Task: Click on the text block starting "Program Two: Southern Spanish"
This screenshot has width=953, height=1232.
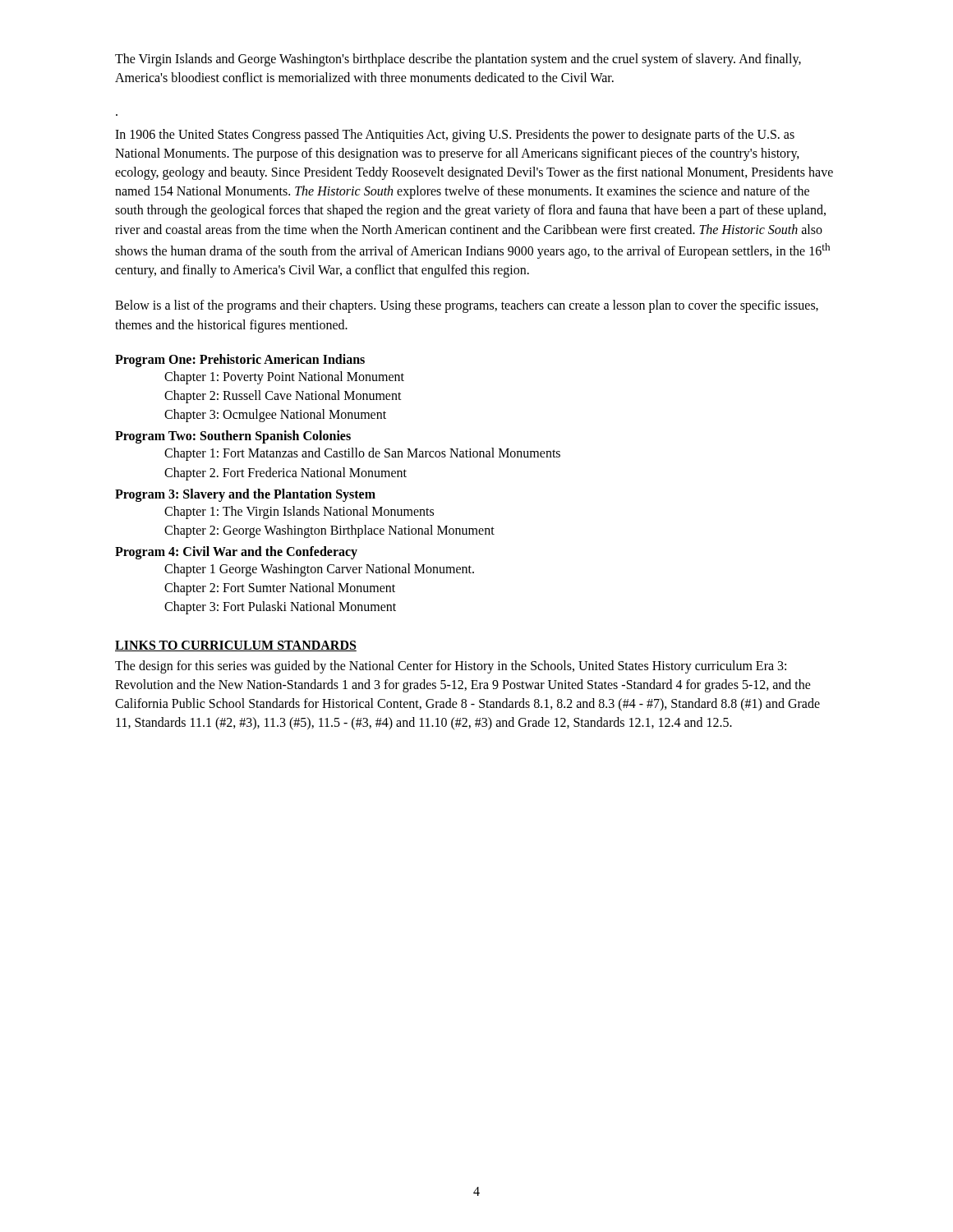Action: [x=233, y=436]
